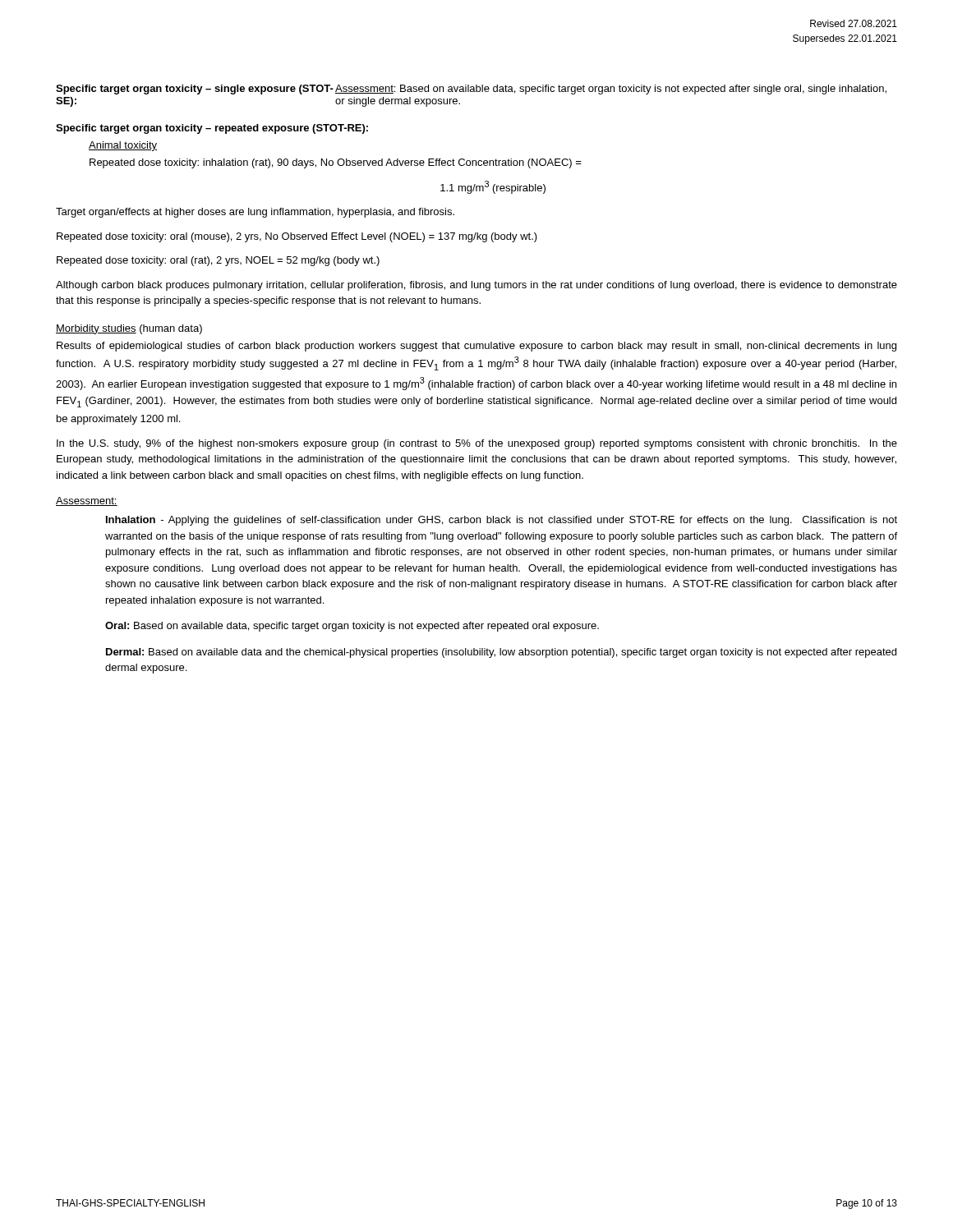This screenshot has width=953, height=1232.
Task: Point to the block beginning "Inhalation - Applying the guidelines"
Action: tap(501, 560)
